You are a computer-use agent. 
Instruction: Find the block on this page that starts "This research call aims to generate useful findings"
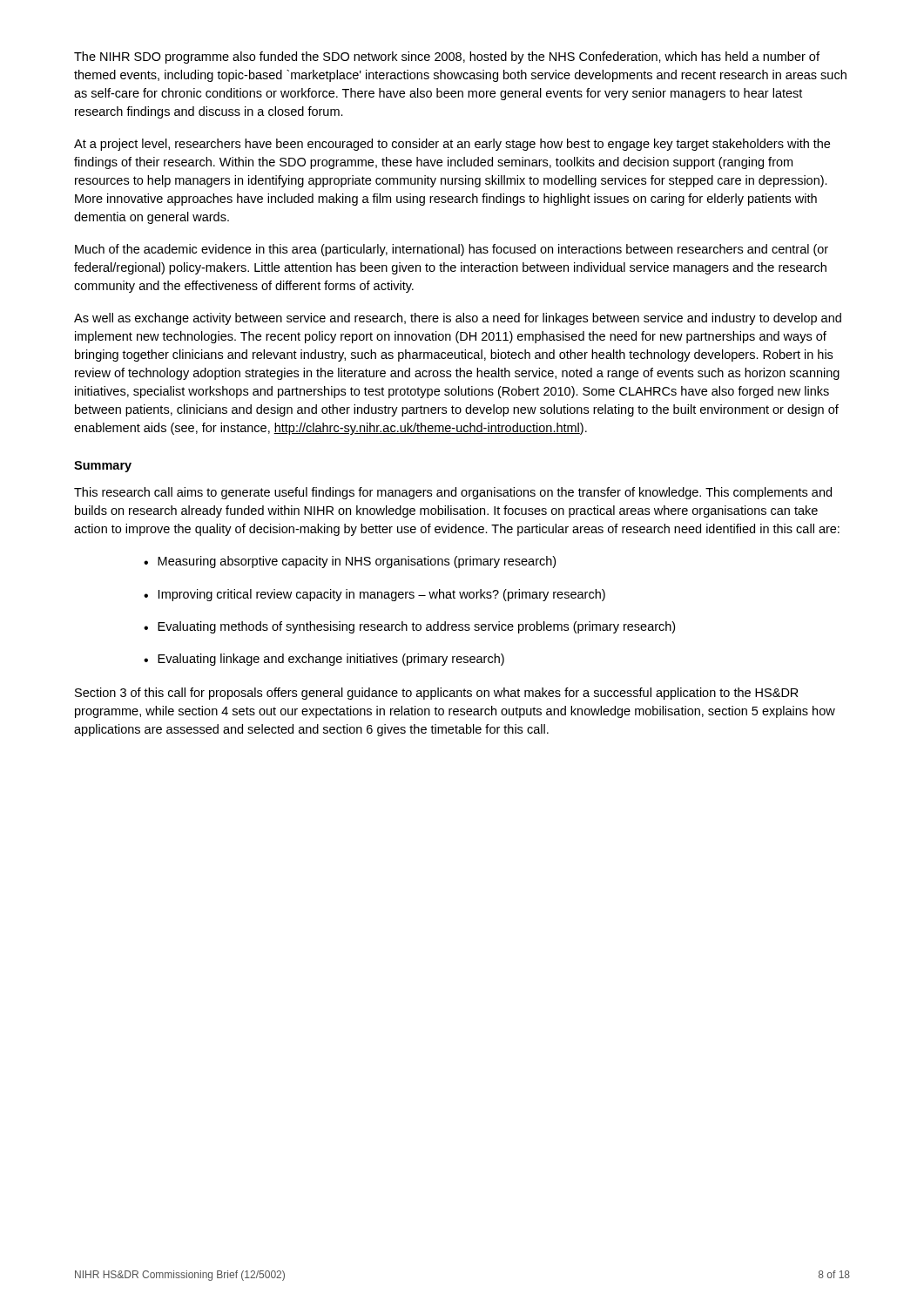(462, 511)
